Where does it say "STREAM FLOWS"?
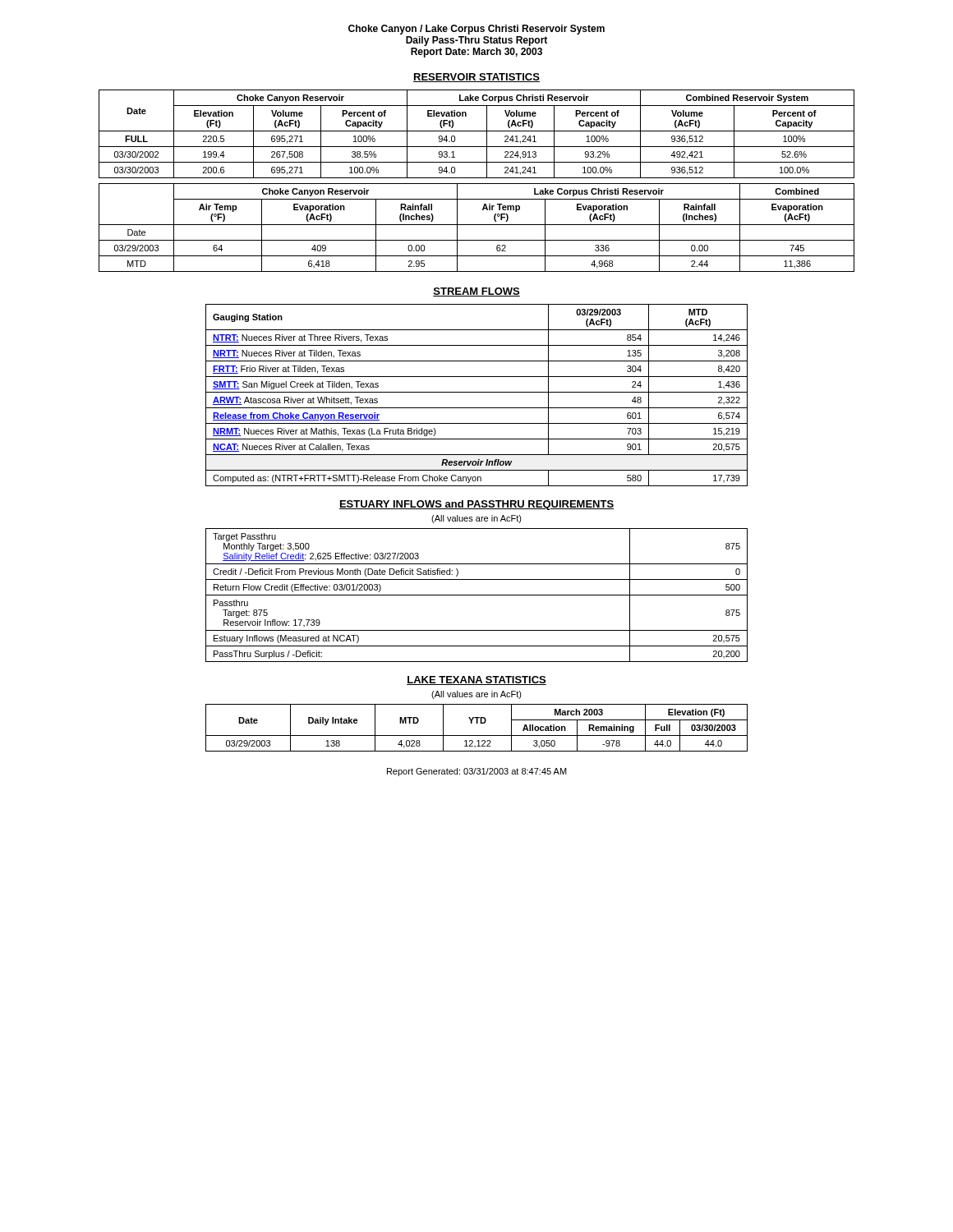Image resolution: width=953 pixels, height=1232 pixels. coord(476,291)
